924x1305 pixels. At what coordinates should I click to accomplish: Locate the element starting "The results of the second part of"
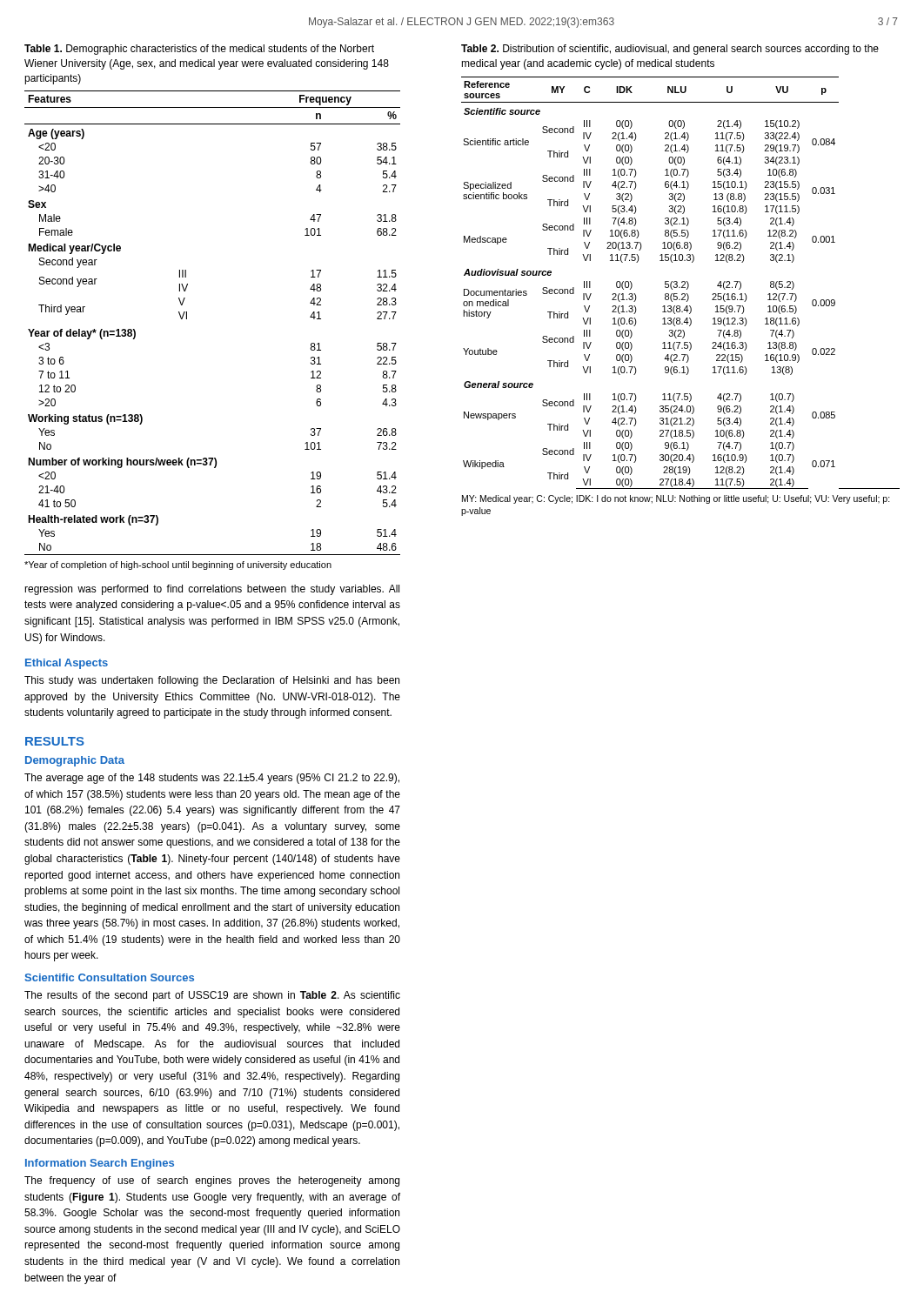(x=212, y=1068)
